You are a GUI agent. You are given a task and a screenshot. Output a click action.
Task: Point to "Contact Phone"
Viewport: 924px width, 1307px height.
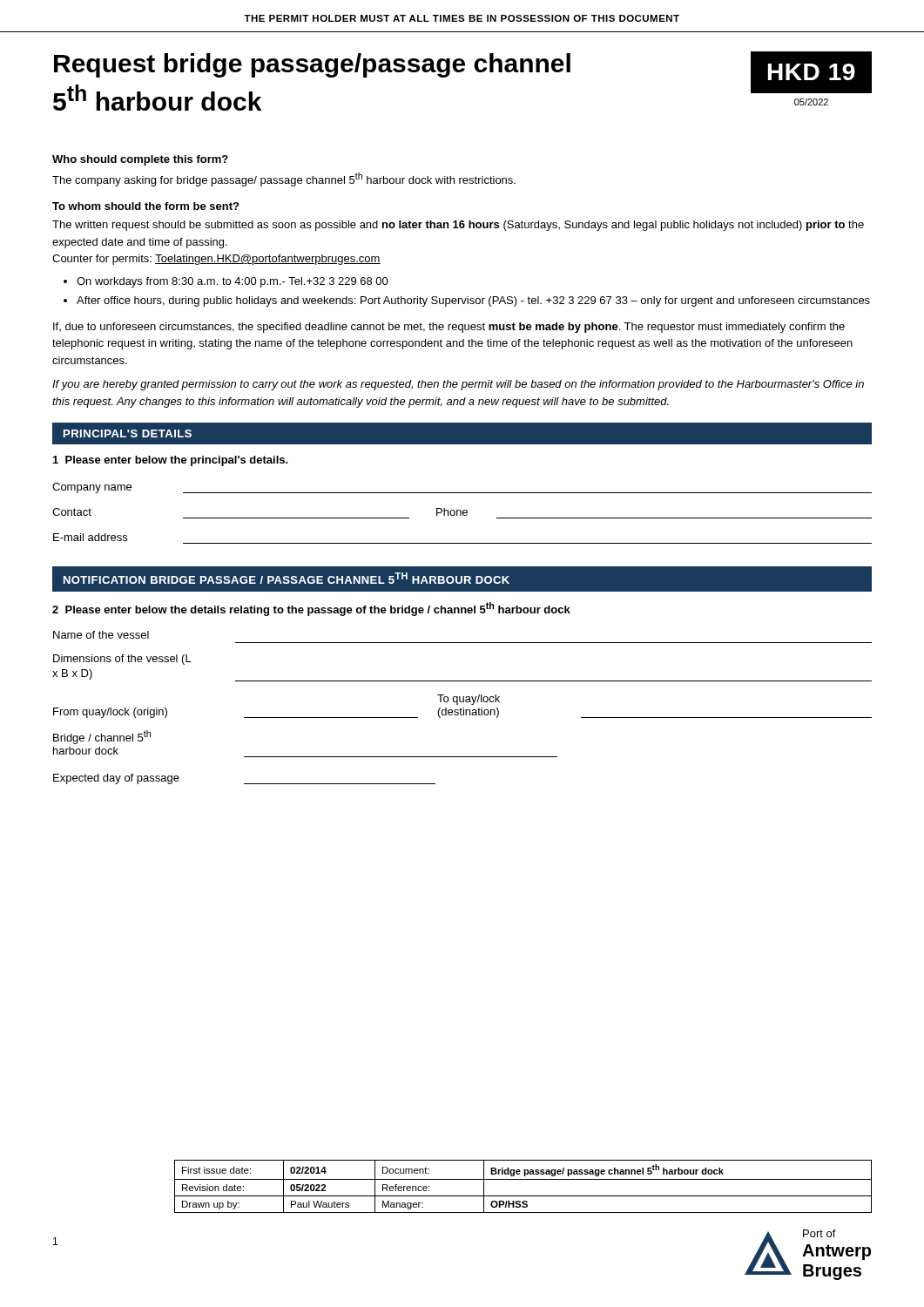462,510
